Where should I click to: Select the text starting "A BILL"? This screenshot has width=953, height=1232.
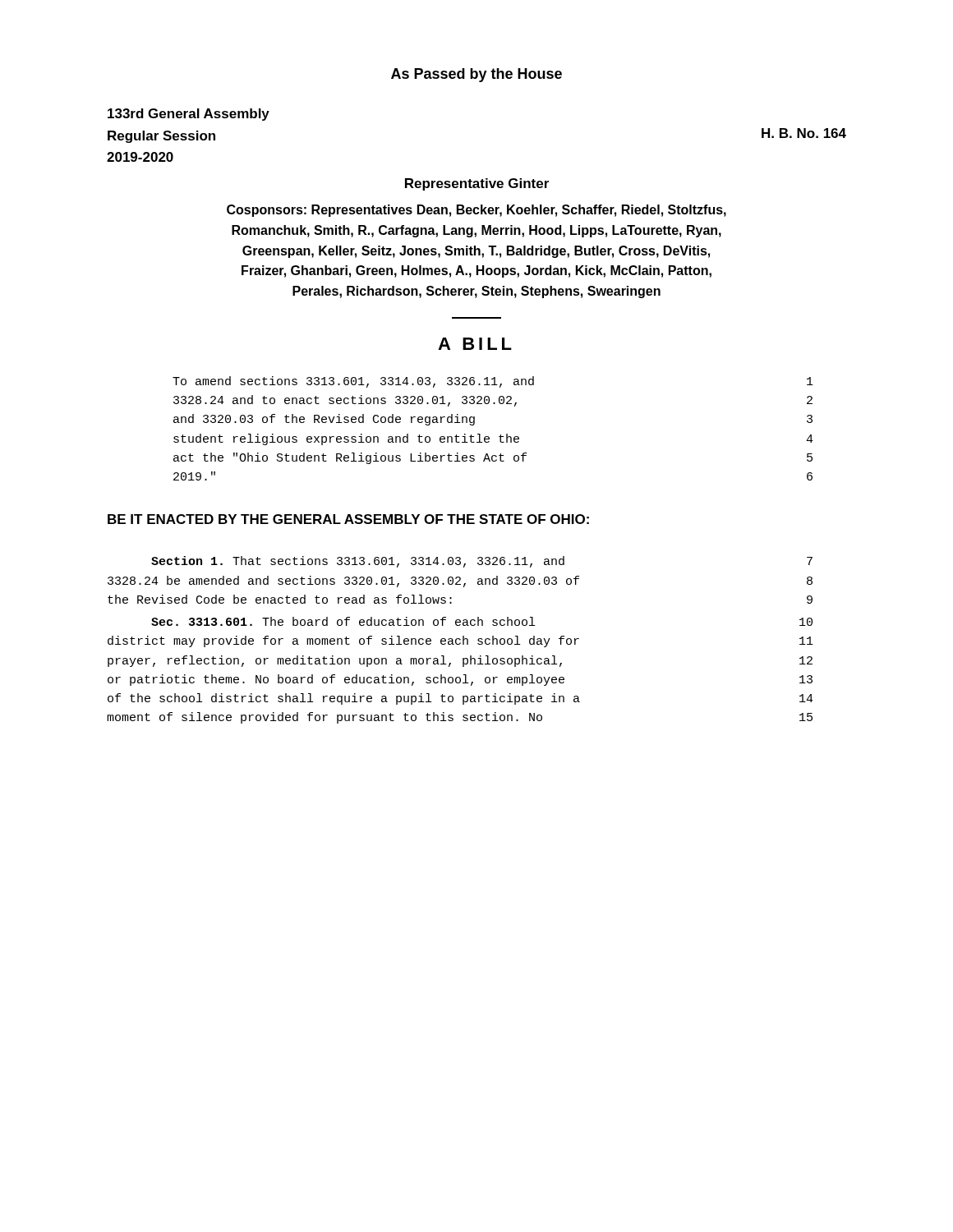pos(476,344)
